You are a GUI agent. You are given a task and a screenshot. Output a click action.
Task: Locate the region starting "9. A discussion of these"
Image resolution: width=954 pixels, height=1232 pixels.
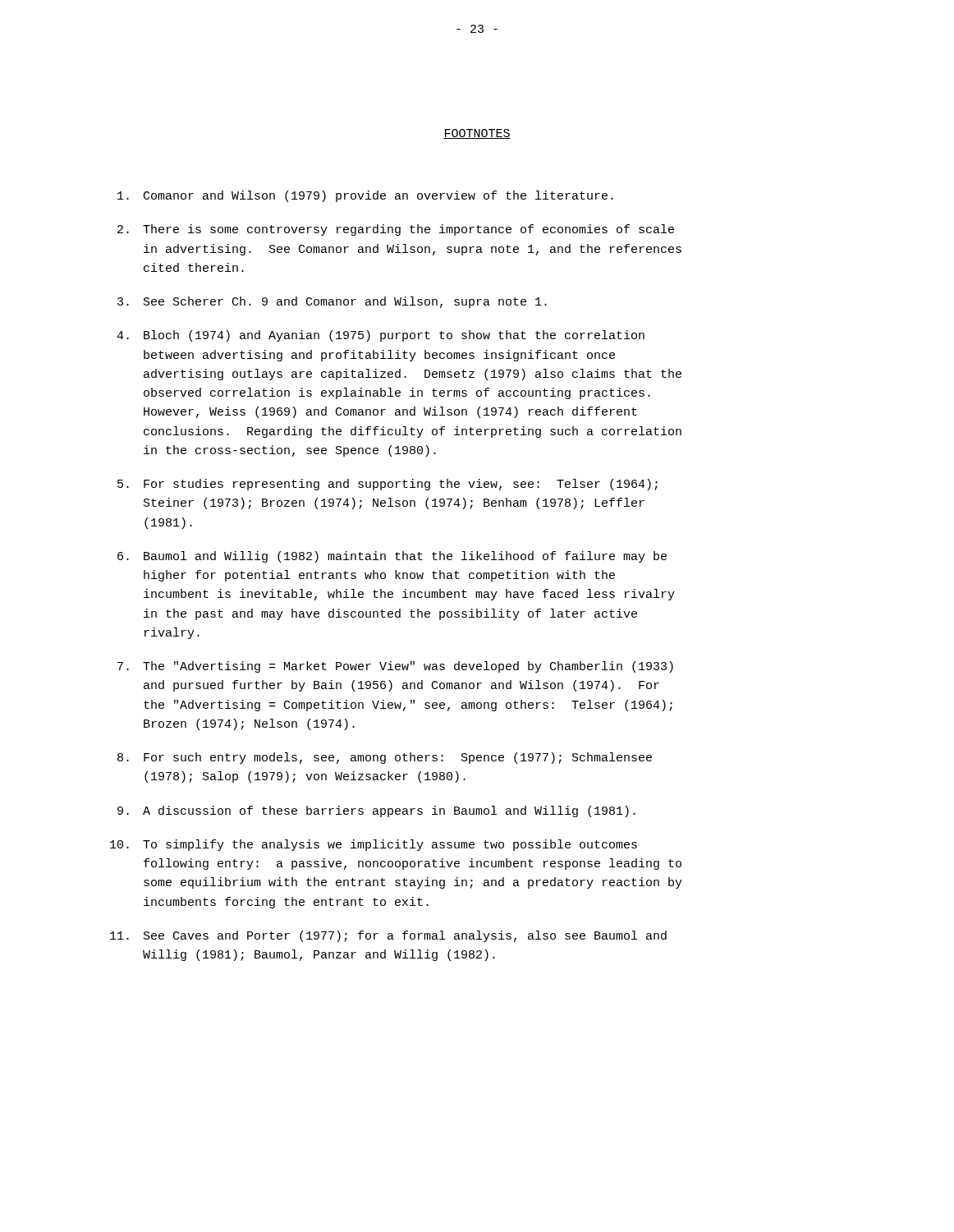[493, 812]
